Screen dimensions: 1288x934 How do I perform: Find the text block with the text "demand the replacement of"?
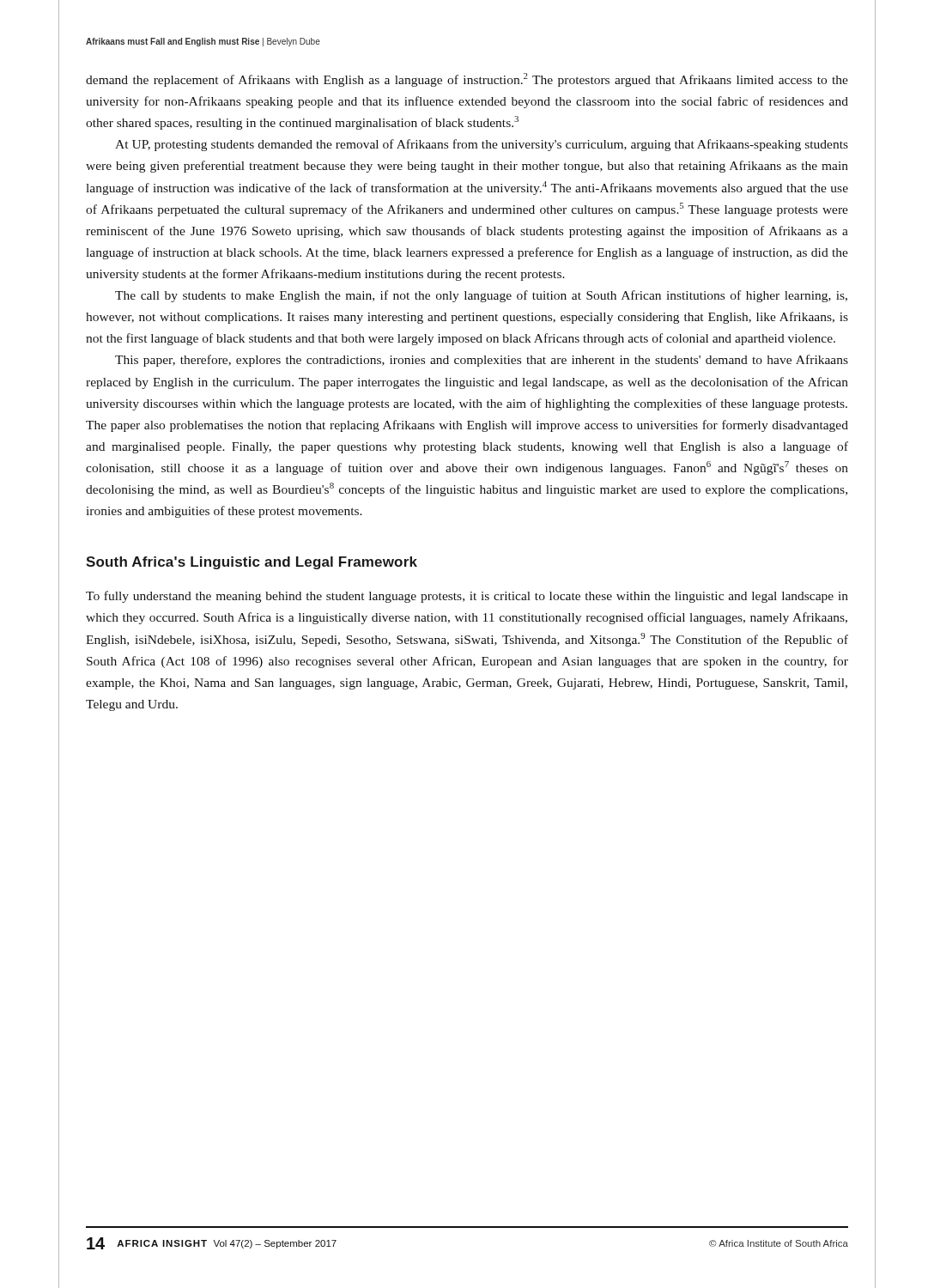(467, 295)
